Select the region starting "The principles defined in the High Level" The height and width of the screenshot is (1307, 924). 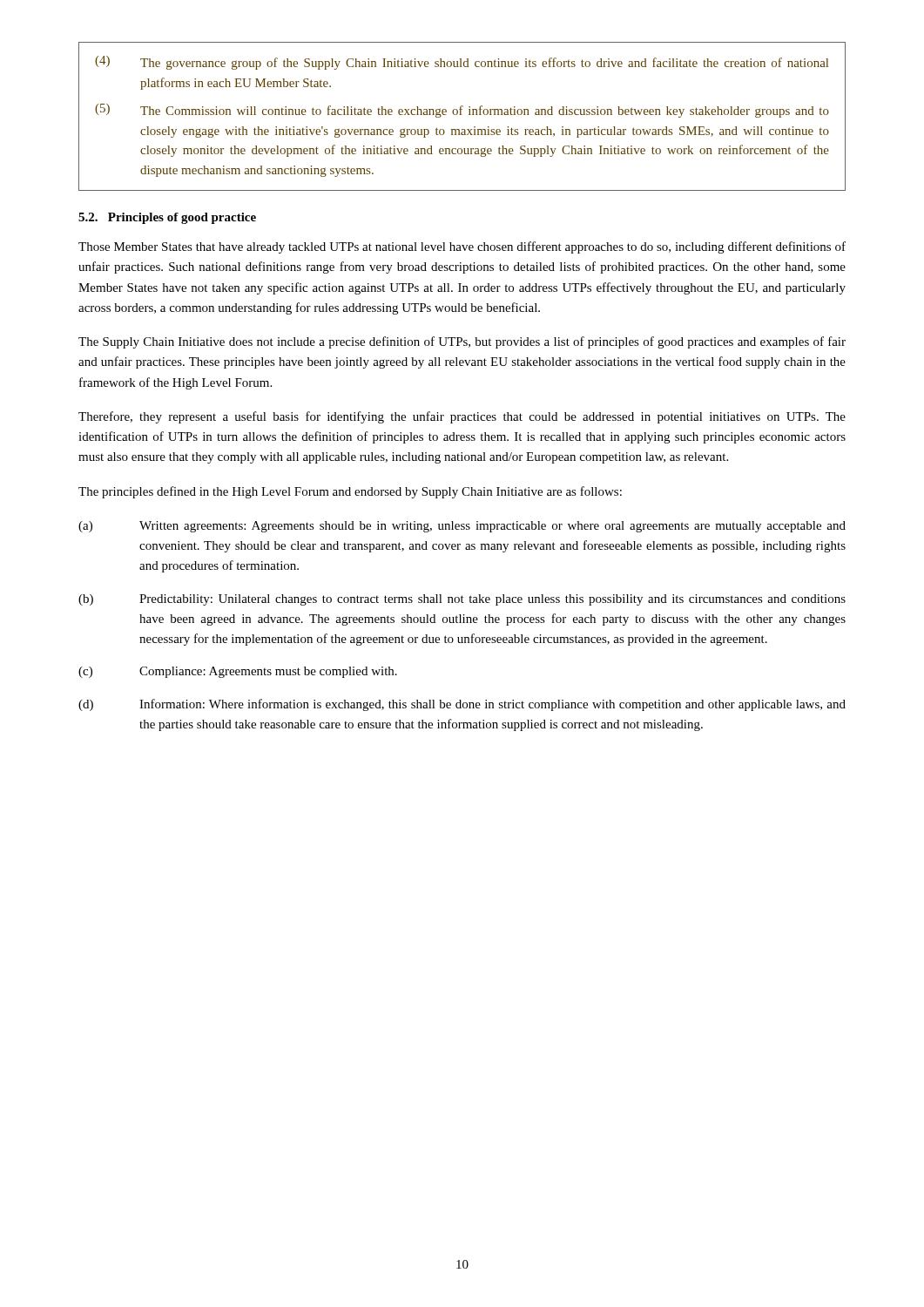pos(350,491)
